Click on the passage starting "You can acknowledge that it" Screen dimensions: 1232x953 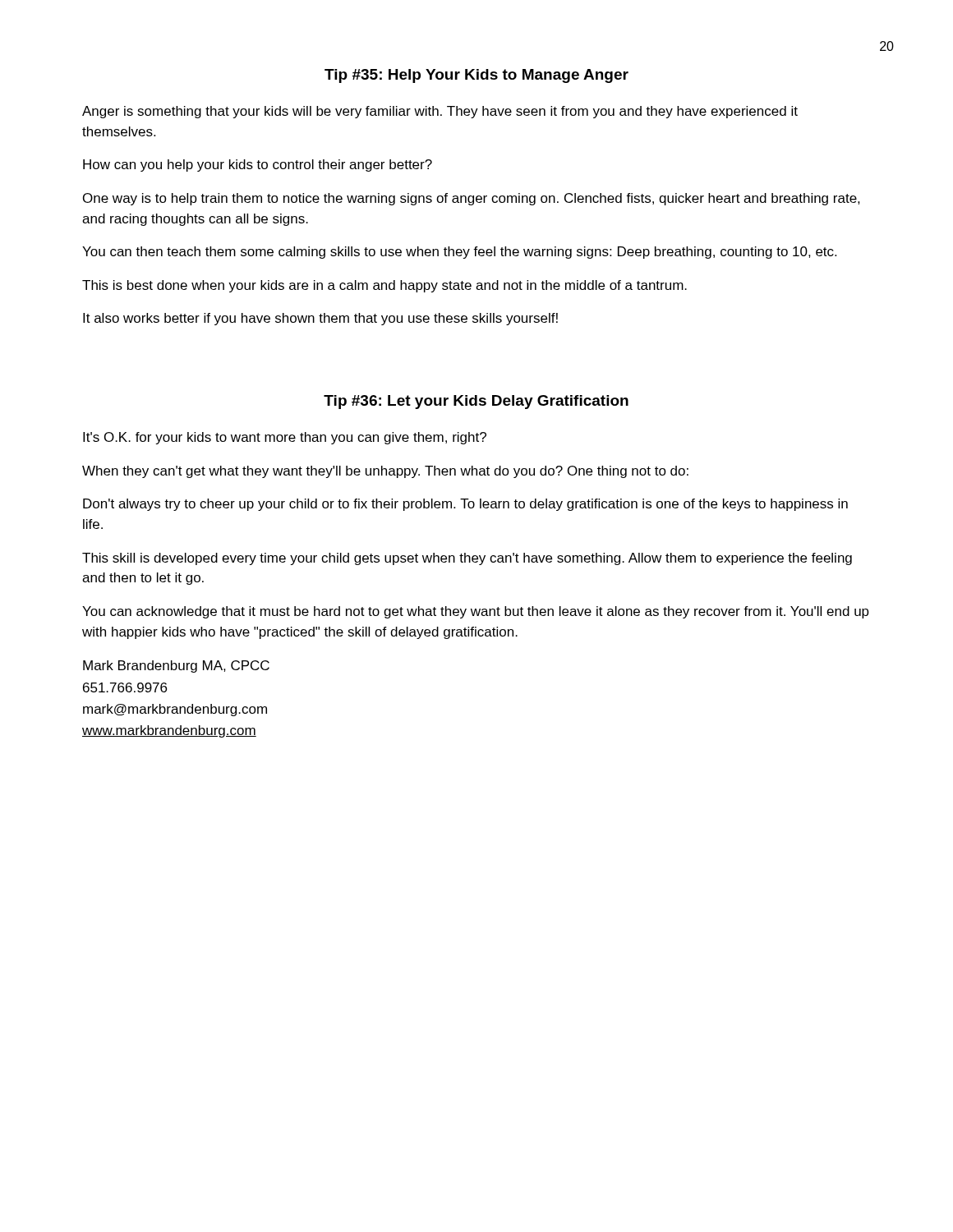tap(476, 622)
